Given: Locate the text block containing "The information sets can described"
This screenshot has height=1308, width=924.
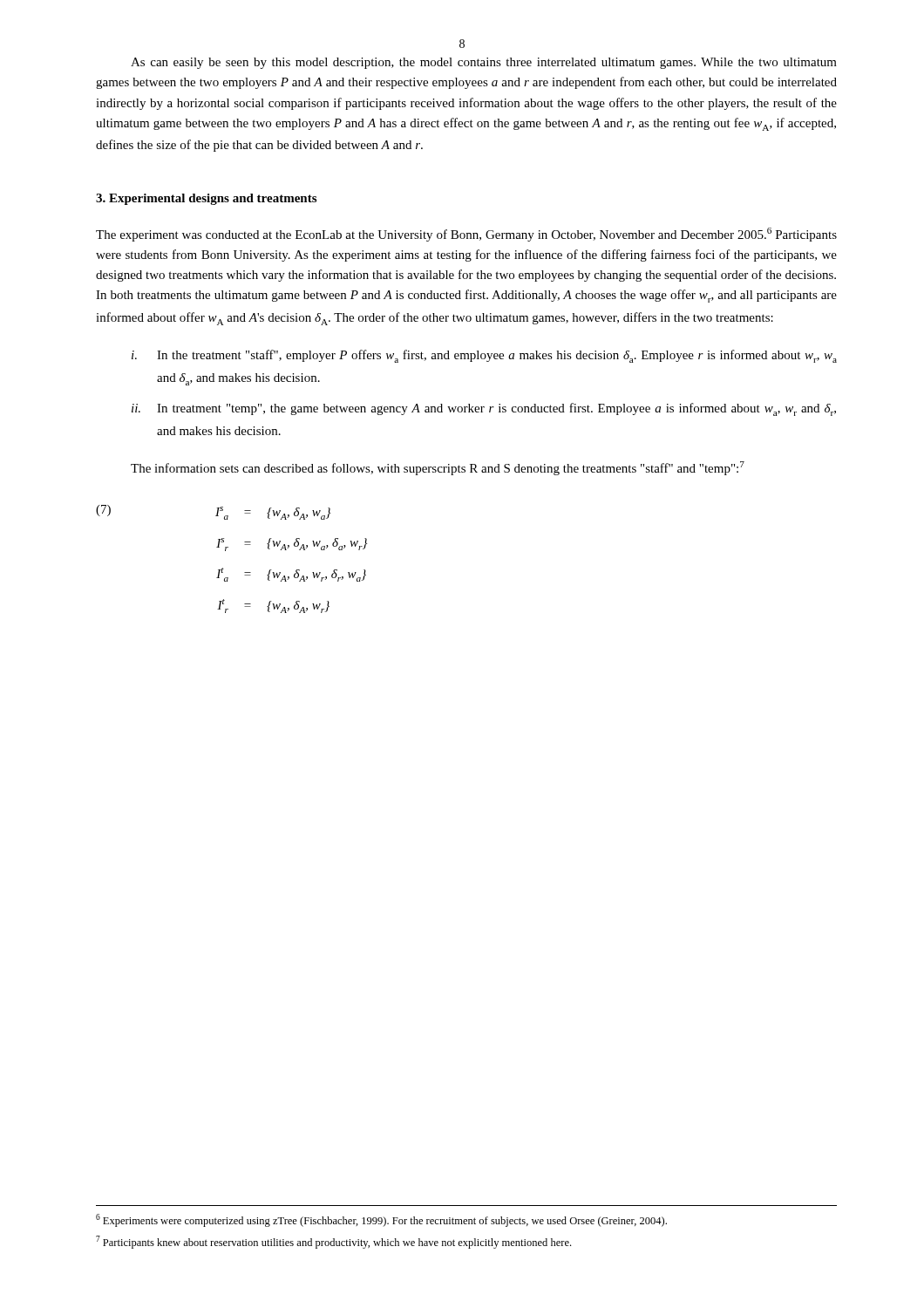Looking at the screenshot, I should 466,468.
